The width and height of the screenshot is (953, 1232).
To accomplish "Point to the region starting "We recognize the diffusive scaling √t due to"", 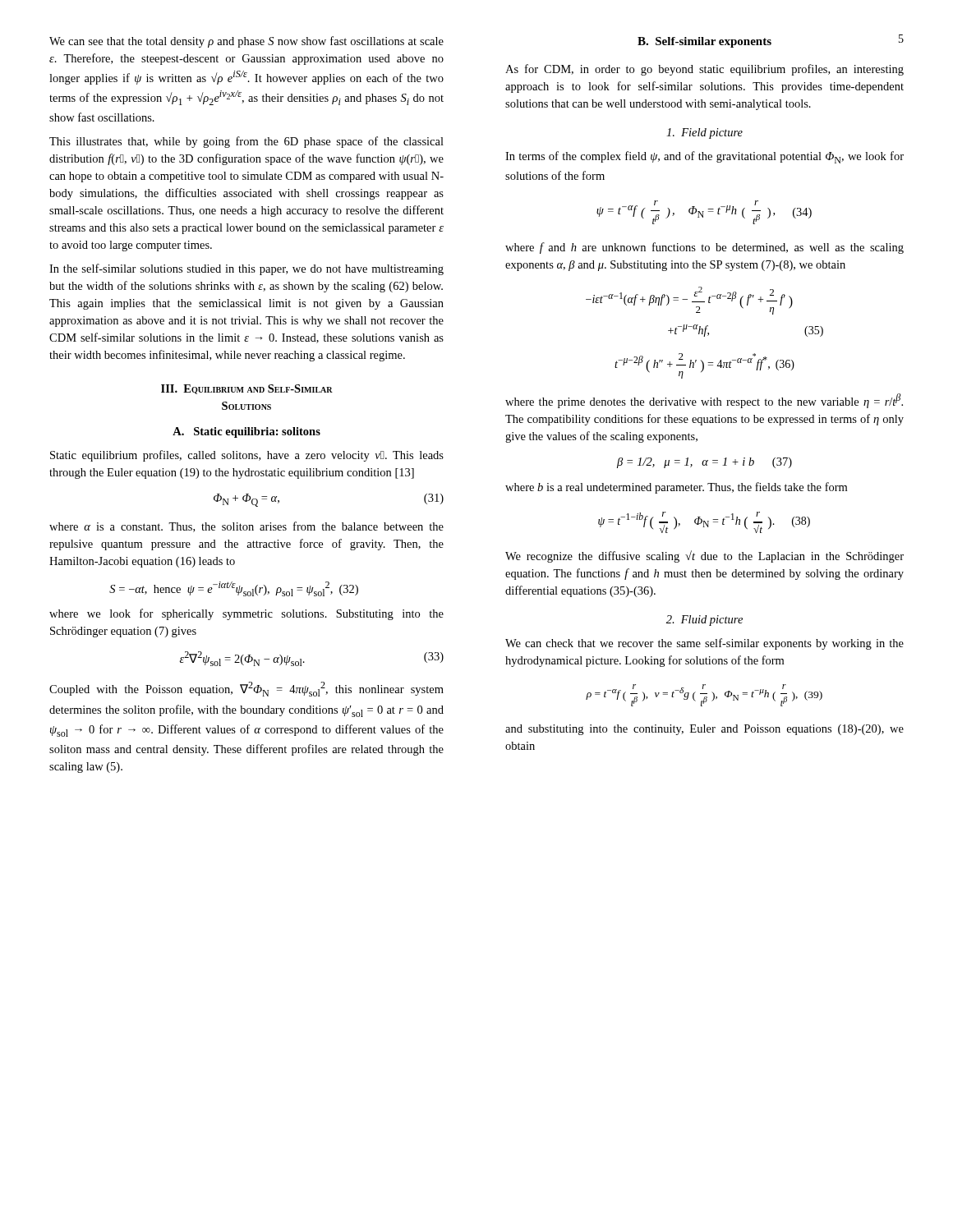I will [x=705, y=573].
